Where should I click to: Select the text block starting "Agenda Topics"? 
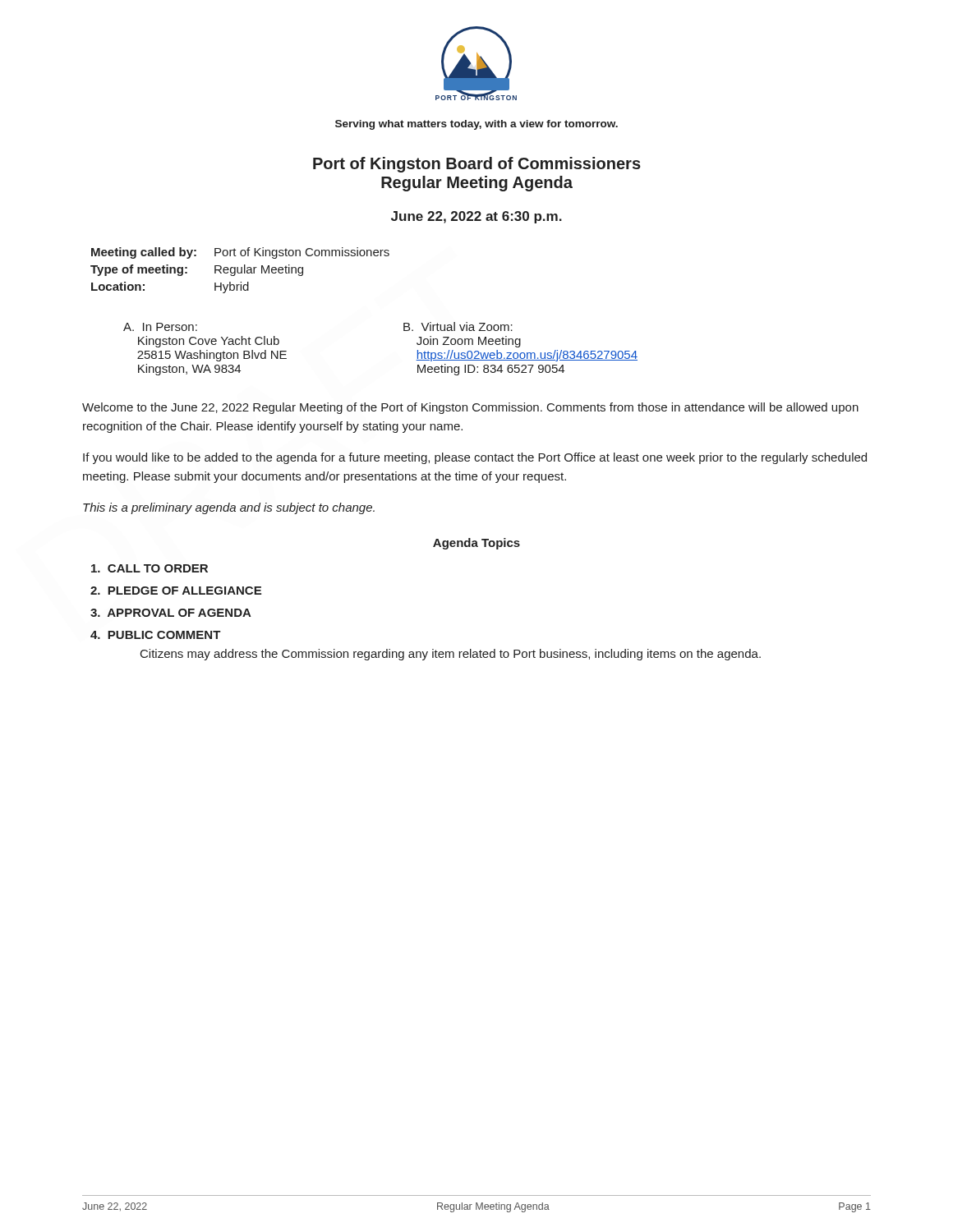(x=476, y=542)
